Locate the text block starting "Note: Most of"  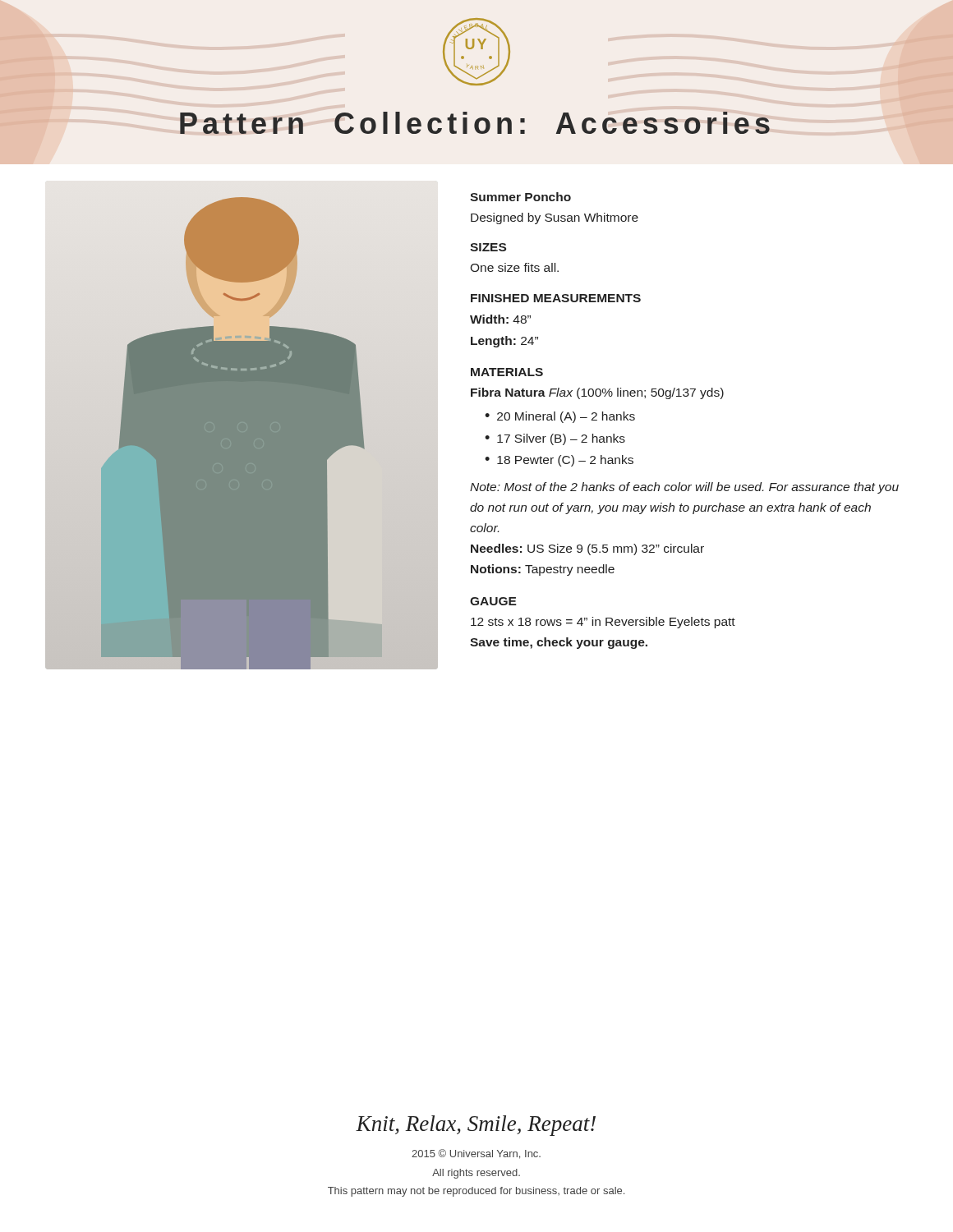[x=684, y=488]
